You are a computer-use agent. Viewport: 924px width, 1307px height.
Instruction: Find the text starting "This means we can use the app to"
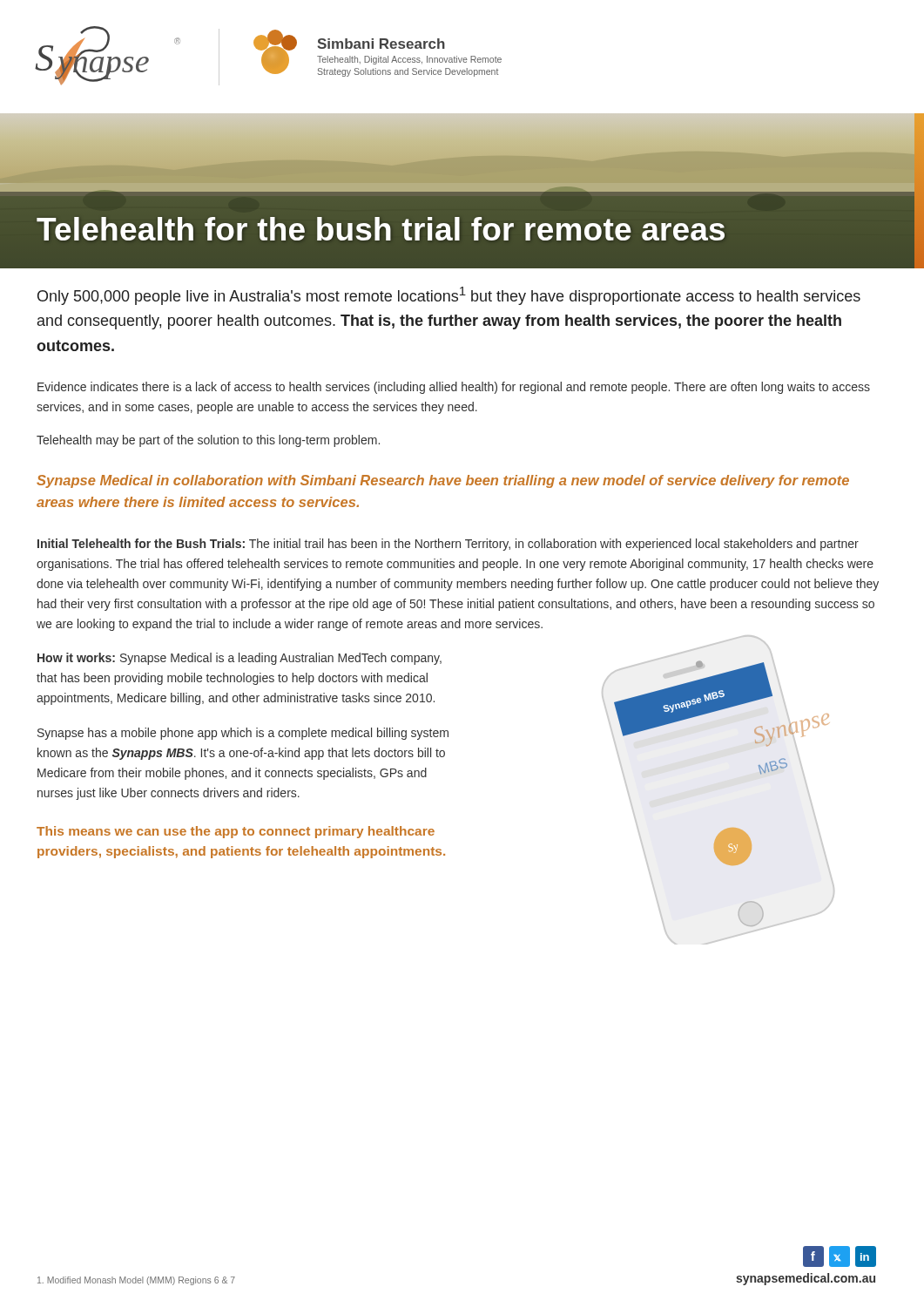click(241, 841)
